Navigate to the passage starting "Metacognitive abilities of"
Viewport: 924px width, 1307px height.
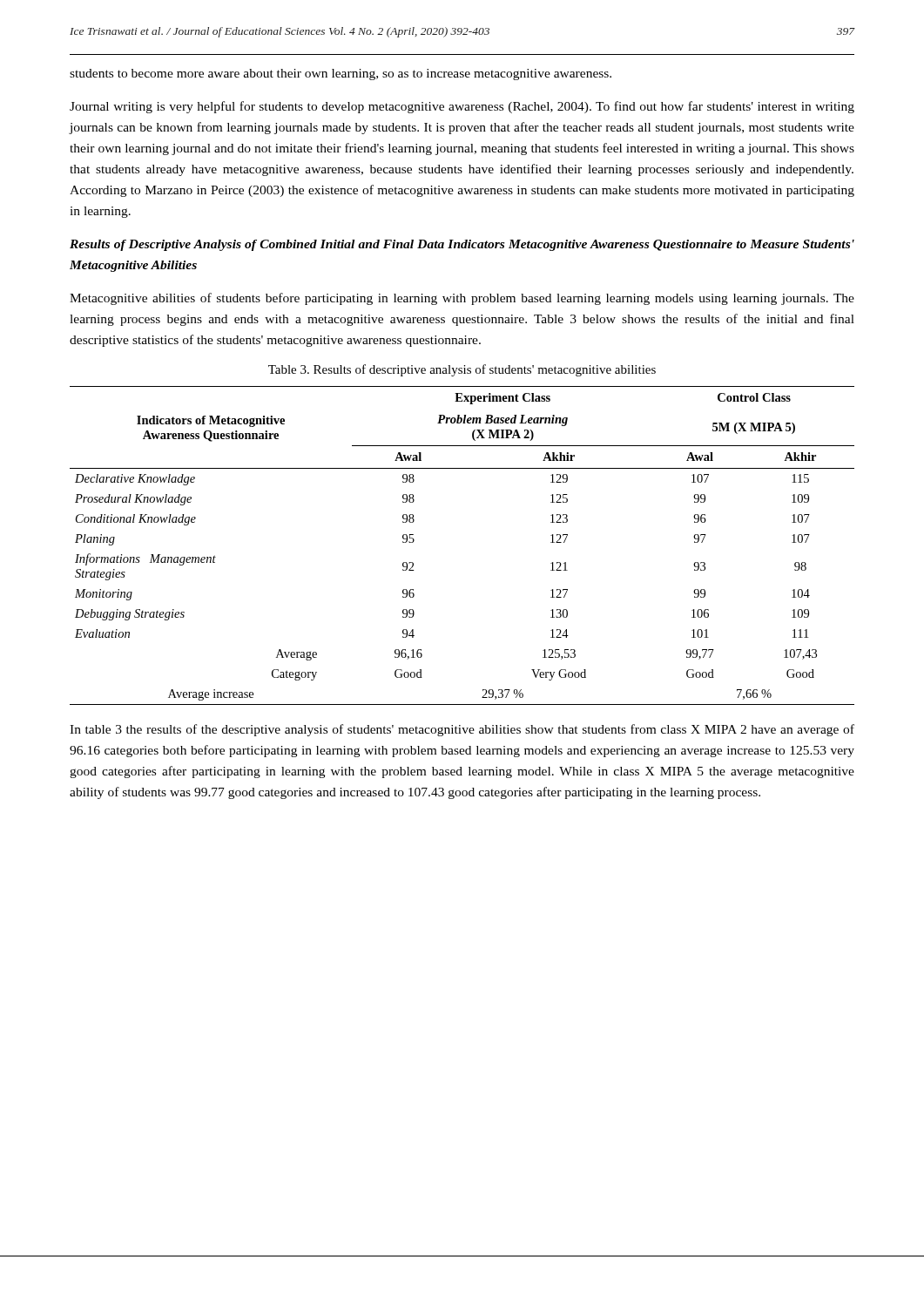(462, 319)
